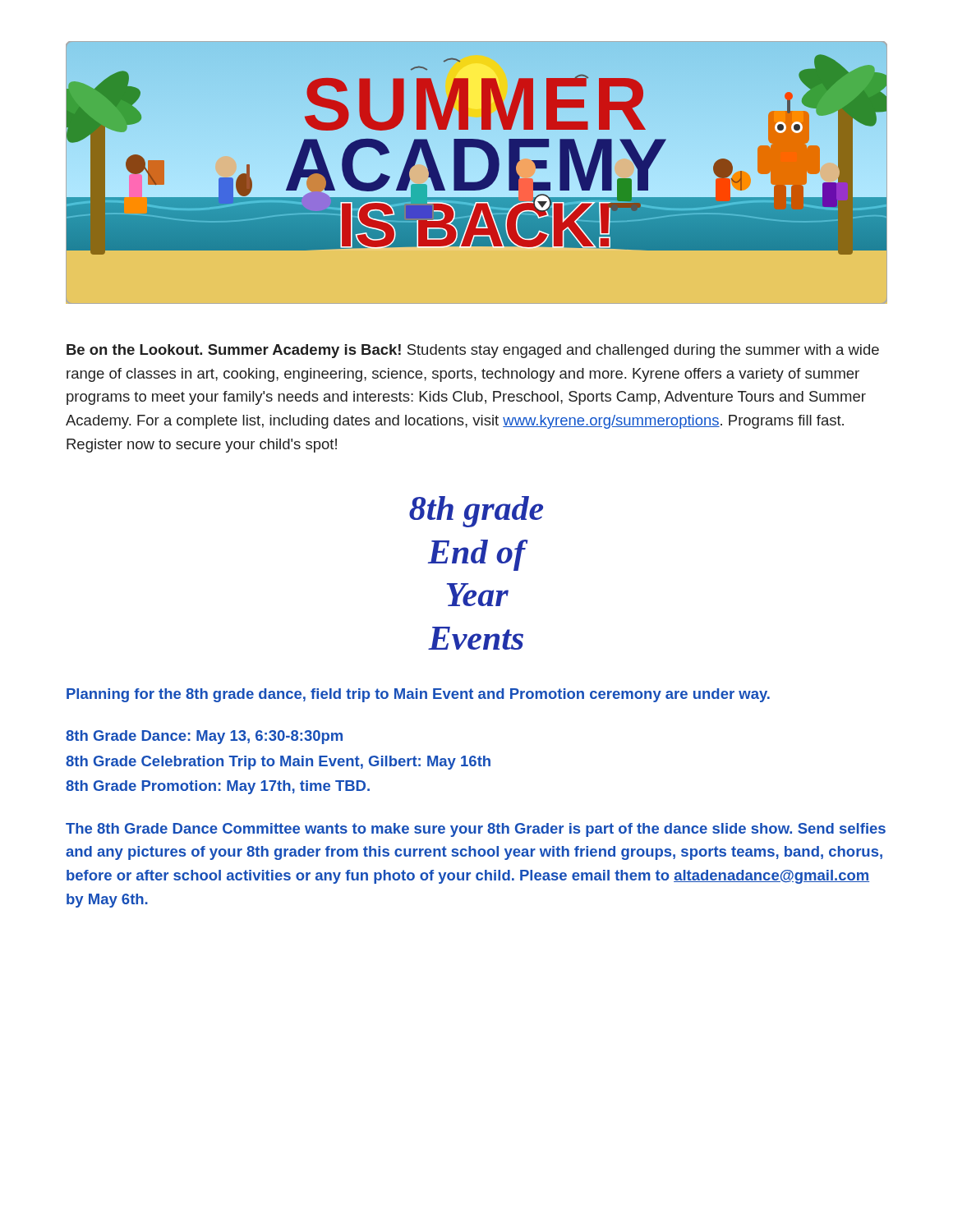Viewport: 953px width, 1232px height.
Task: Click on the text block that says "The 8th Grade Dance Committee wants to make"
Action: pyautogui.click(x=476, y=863)
